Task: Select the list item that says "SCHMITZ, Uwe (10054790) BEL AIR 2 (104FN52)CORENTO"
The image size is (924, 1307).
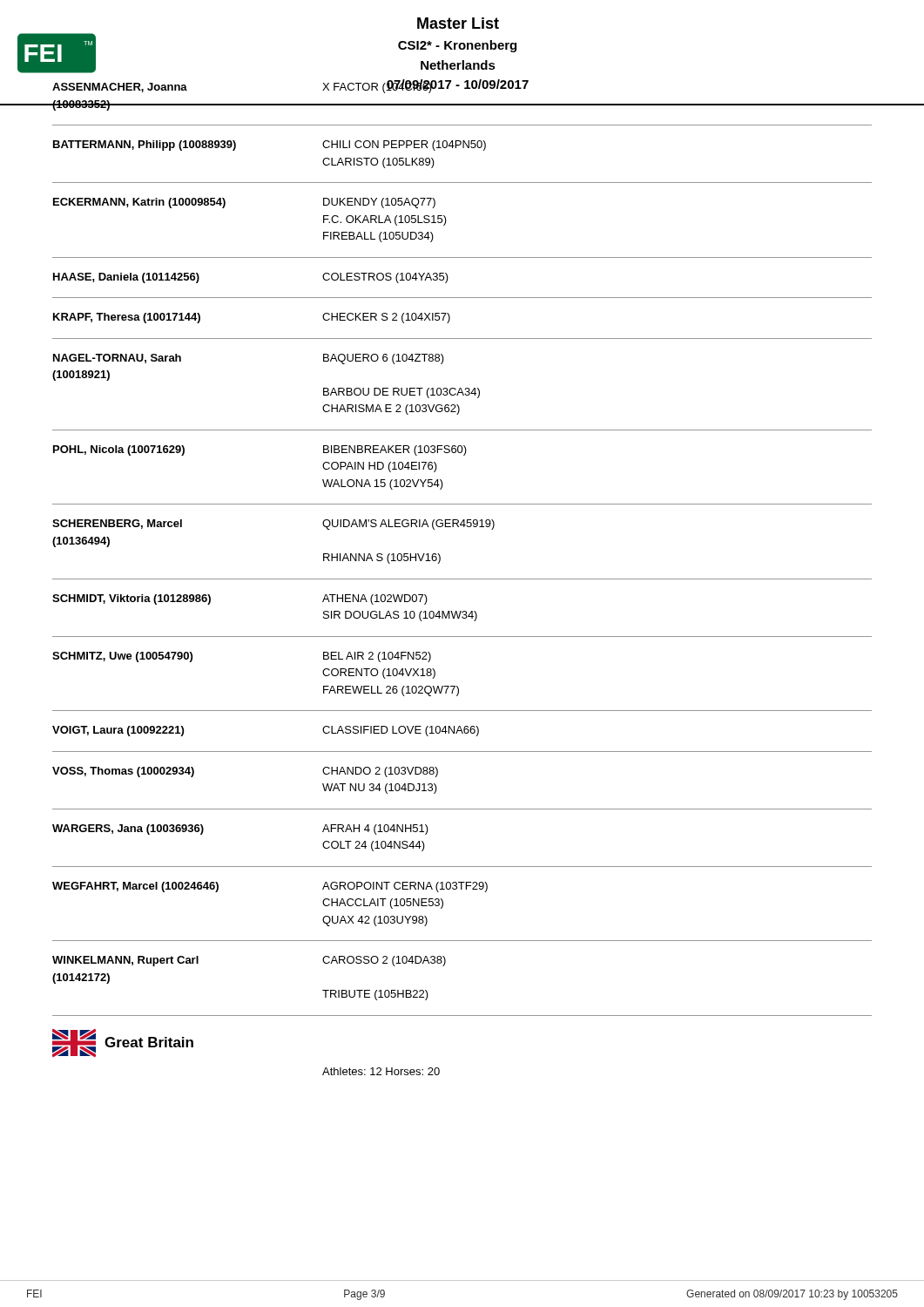Action: 121,657
